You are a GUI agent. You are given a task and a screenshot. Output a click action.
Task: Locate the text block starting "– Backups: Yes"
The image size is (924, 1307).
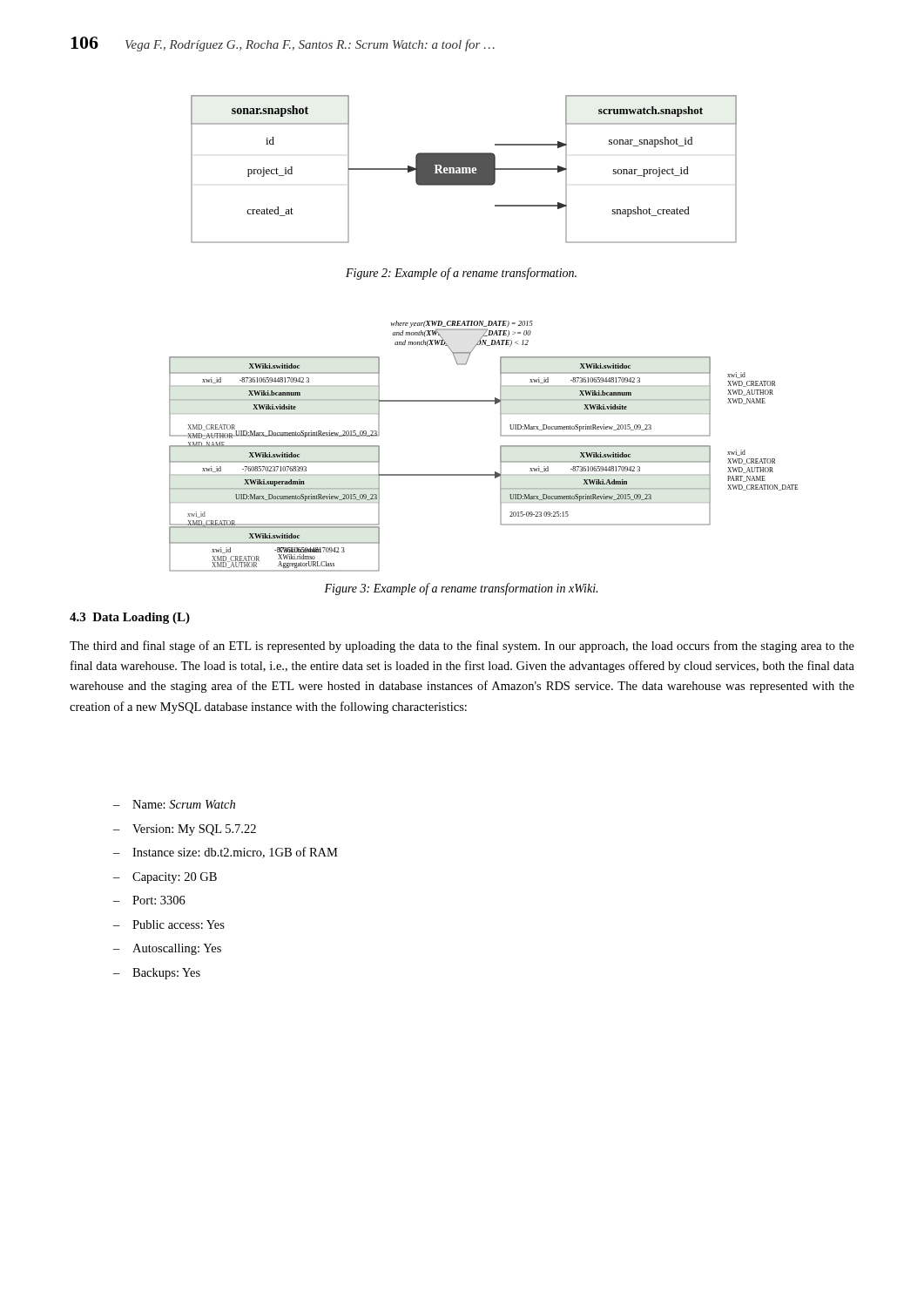(x=157, y=973)
